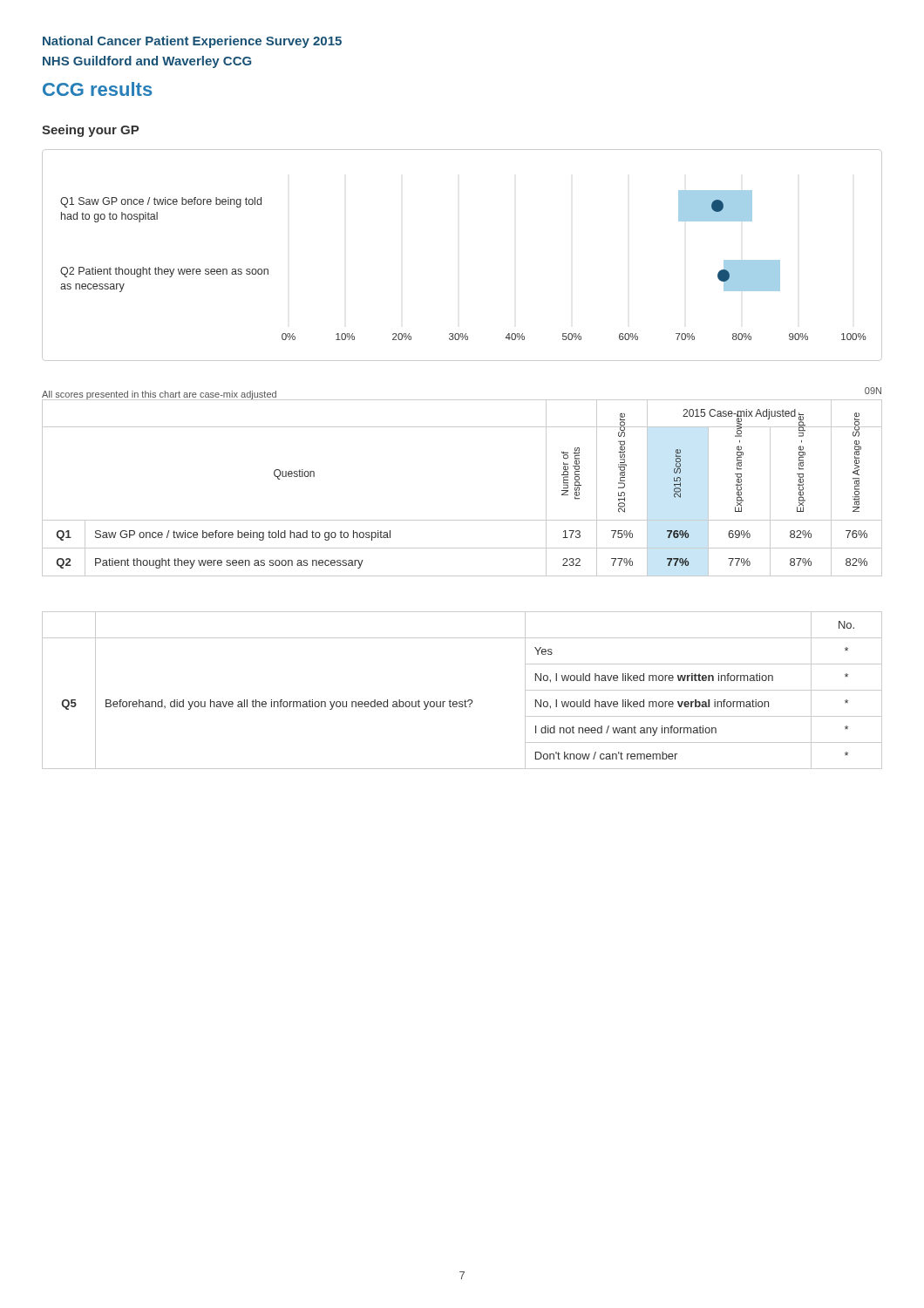
Task: Locate the table with the text "No, I would have"
Action: (x=462, y=690)
